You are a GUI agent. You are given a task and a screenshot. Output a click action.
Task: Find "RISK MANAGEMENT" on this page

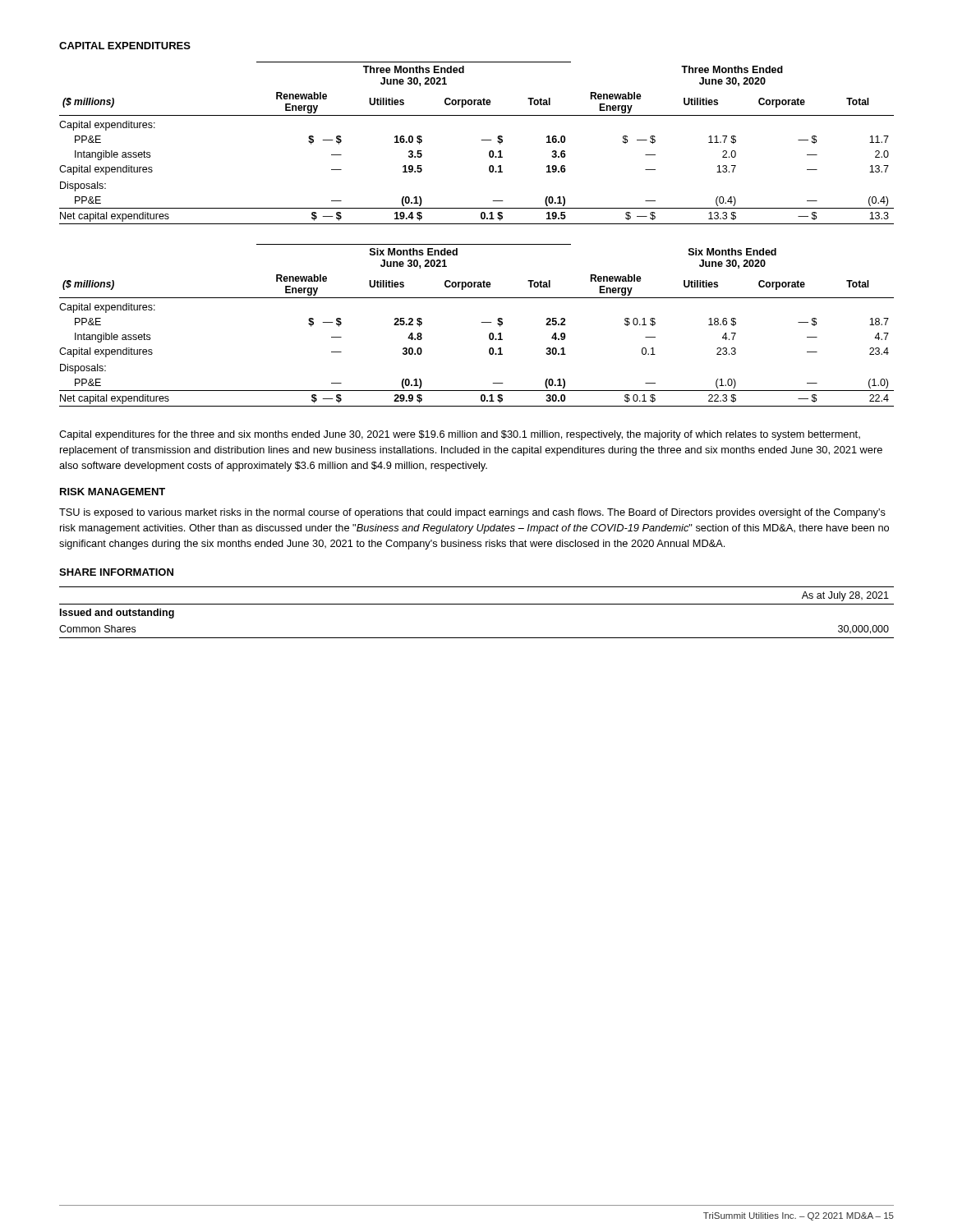coord(112,491)
